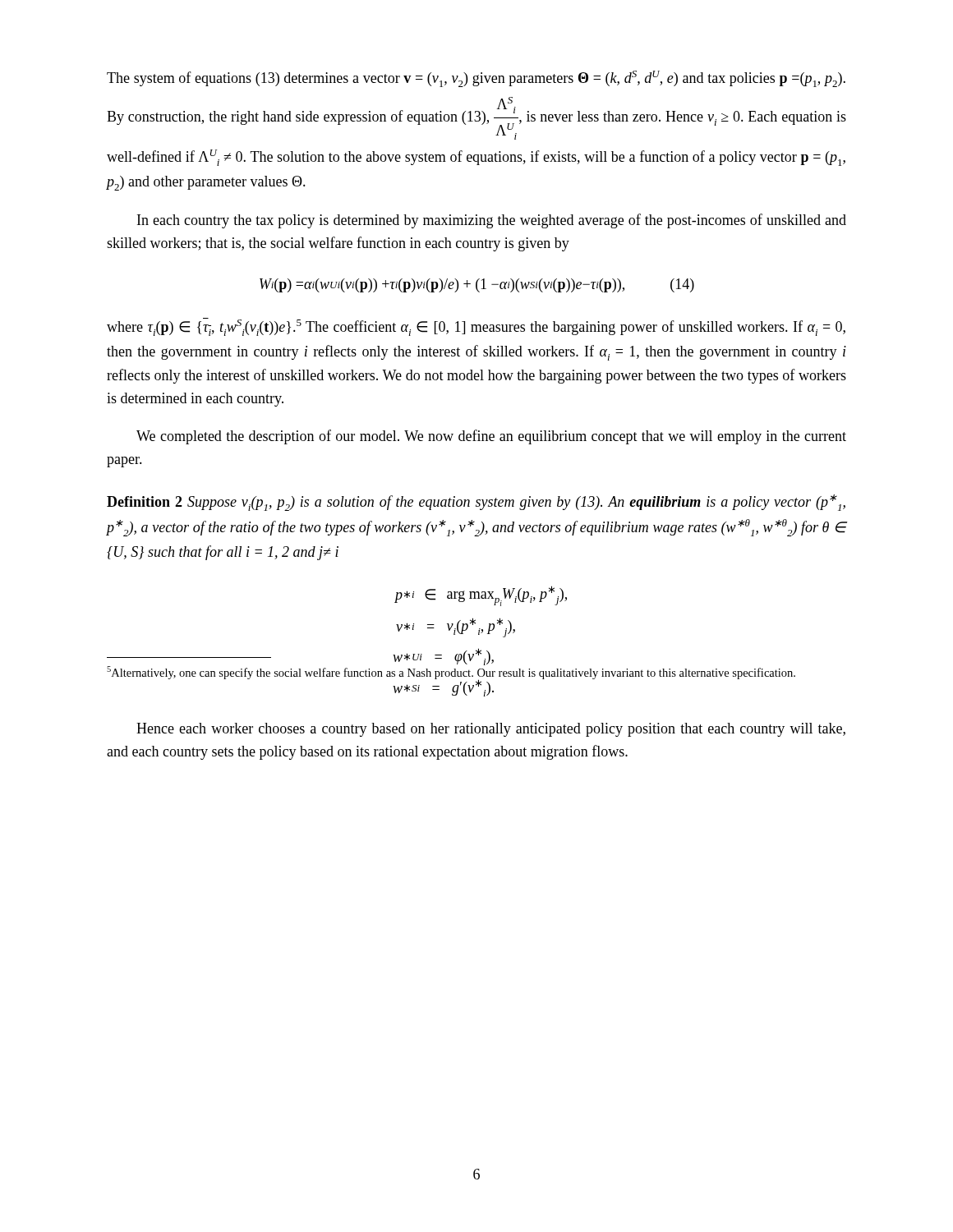Where is the passage that starts "The system of equations (13) determines a vector"?
Viewport: 953px width, 1232px height.
coord(476,130)
